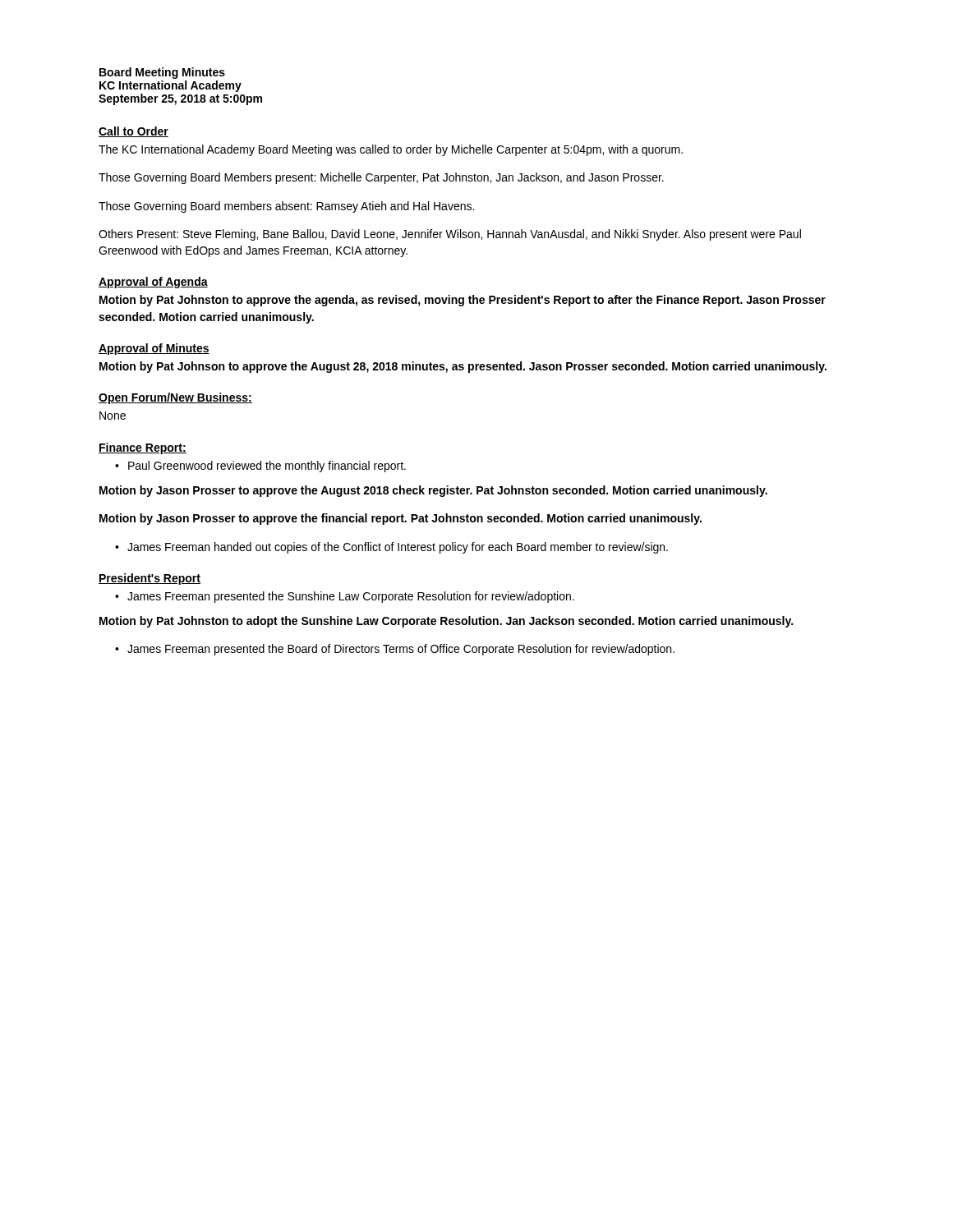This screenshot has height=1232, width=953.
Task: Find "Call to Order" on this page
Action: click(133, 131)
